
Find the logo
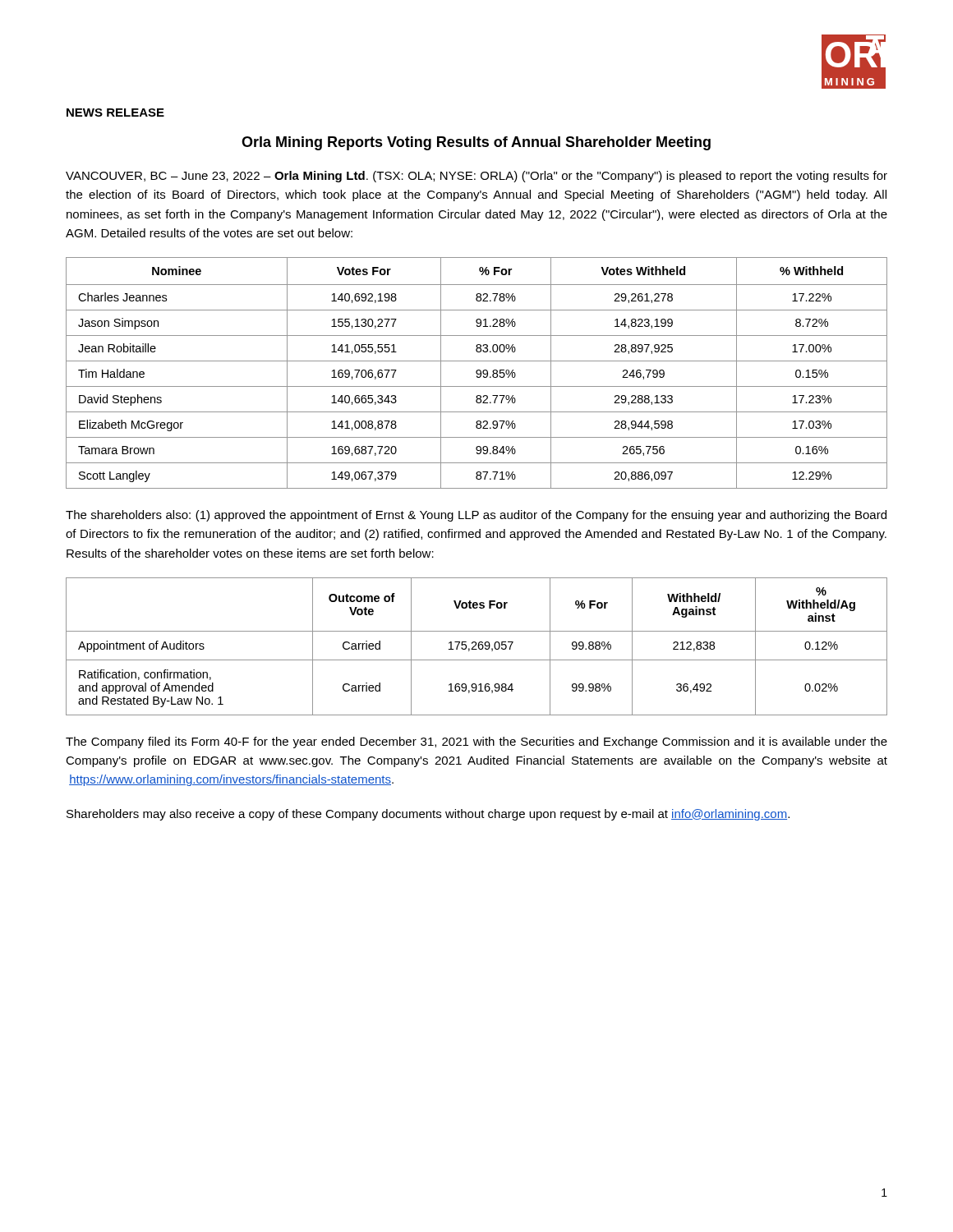coord(830,63)
